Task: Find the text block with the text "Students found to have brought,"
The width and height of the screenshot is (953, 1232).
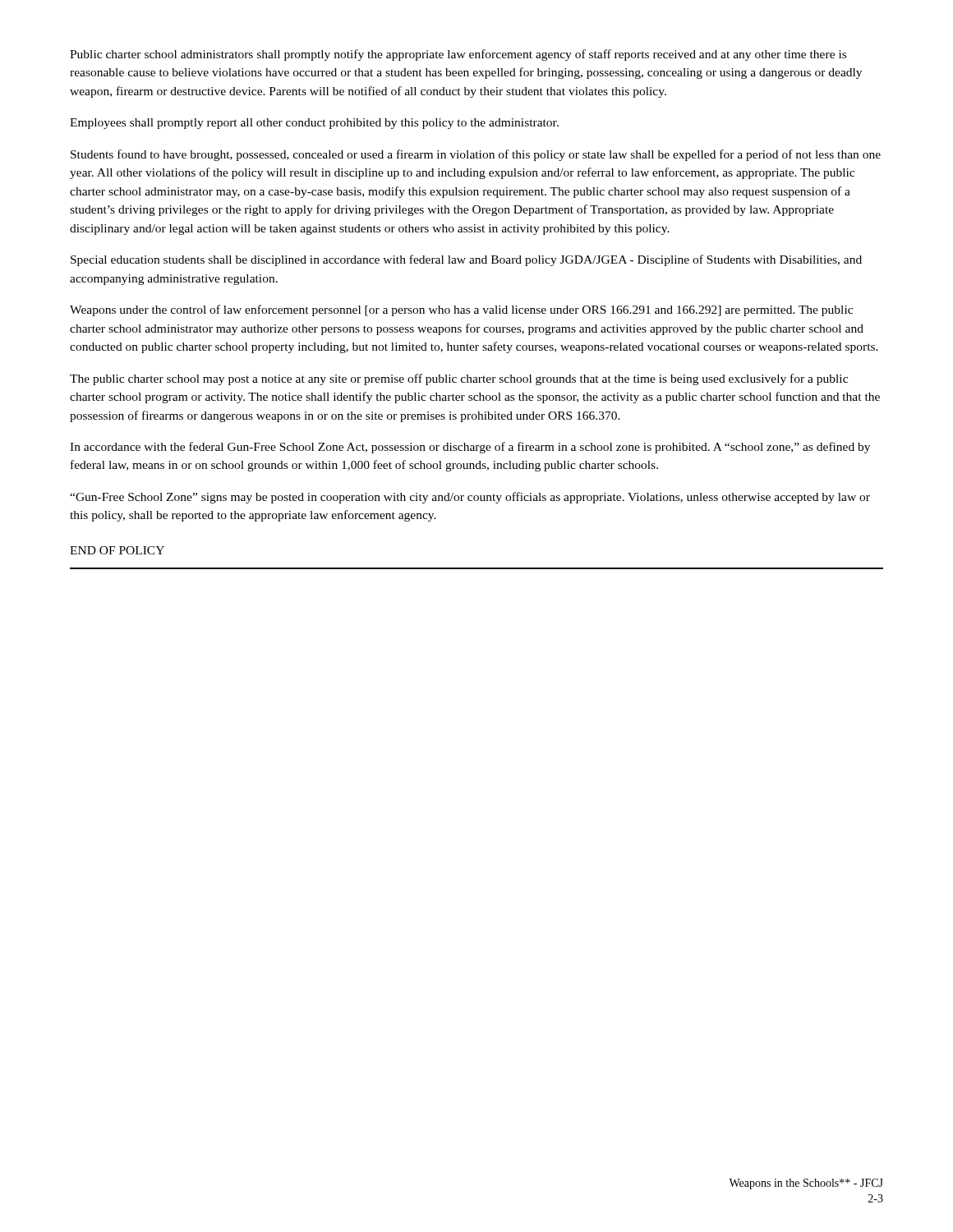Action: [475, 191]
